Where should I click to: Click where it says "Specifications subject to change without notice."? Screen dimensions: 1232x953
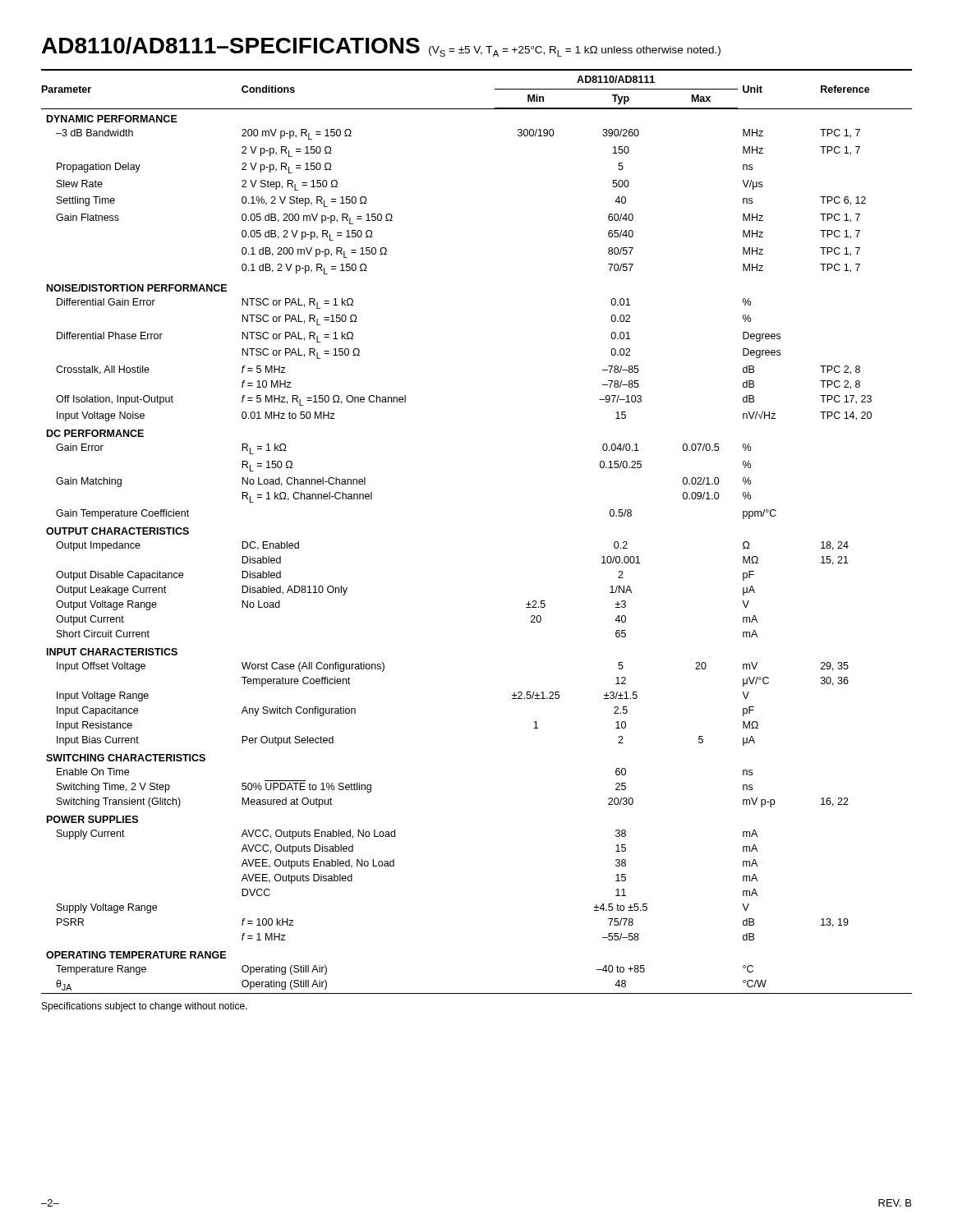coord(144,1006)
